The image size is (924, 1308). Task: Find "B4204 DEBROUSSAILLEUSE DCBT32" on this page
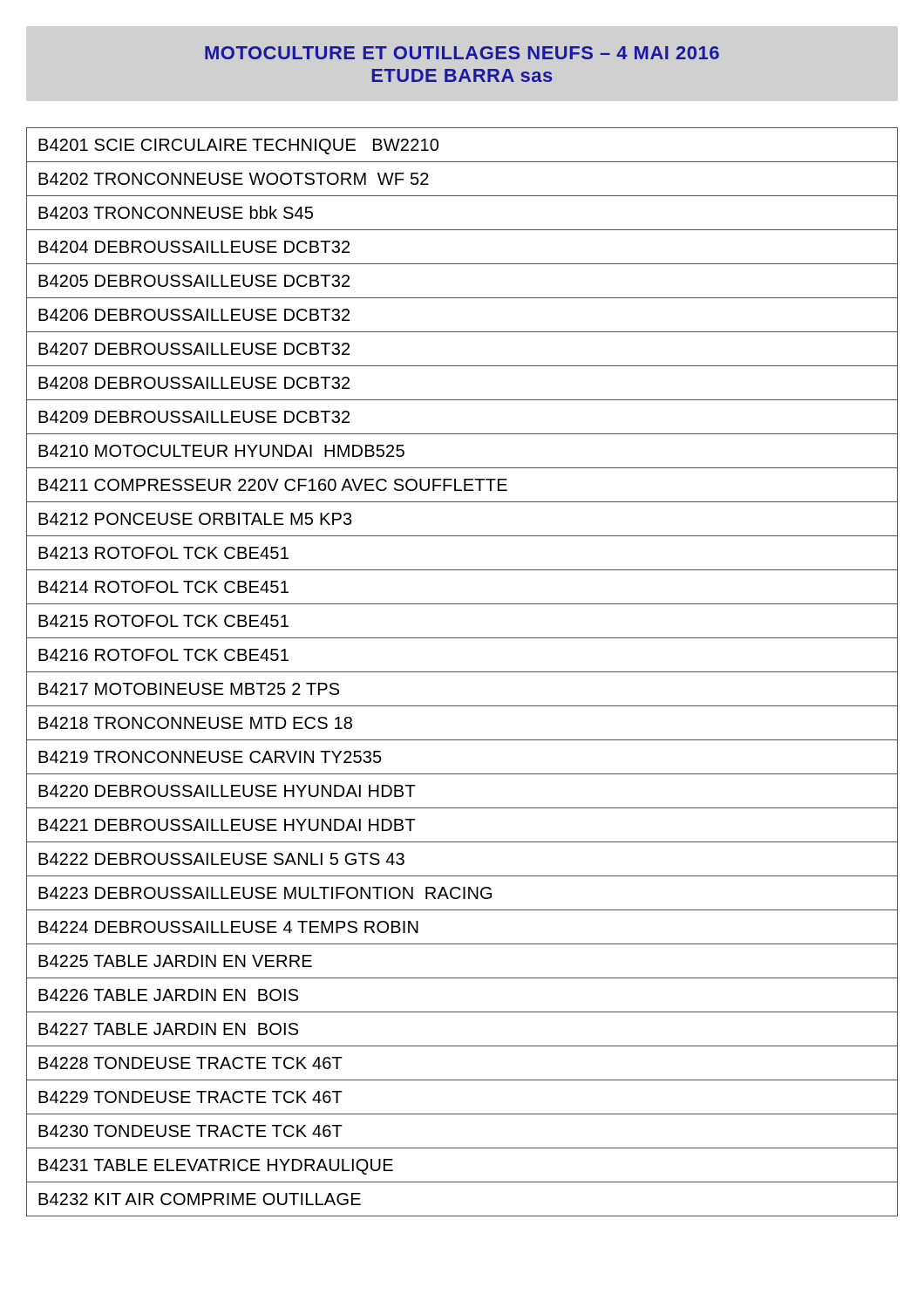(194, 247)
